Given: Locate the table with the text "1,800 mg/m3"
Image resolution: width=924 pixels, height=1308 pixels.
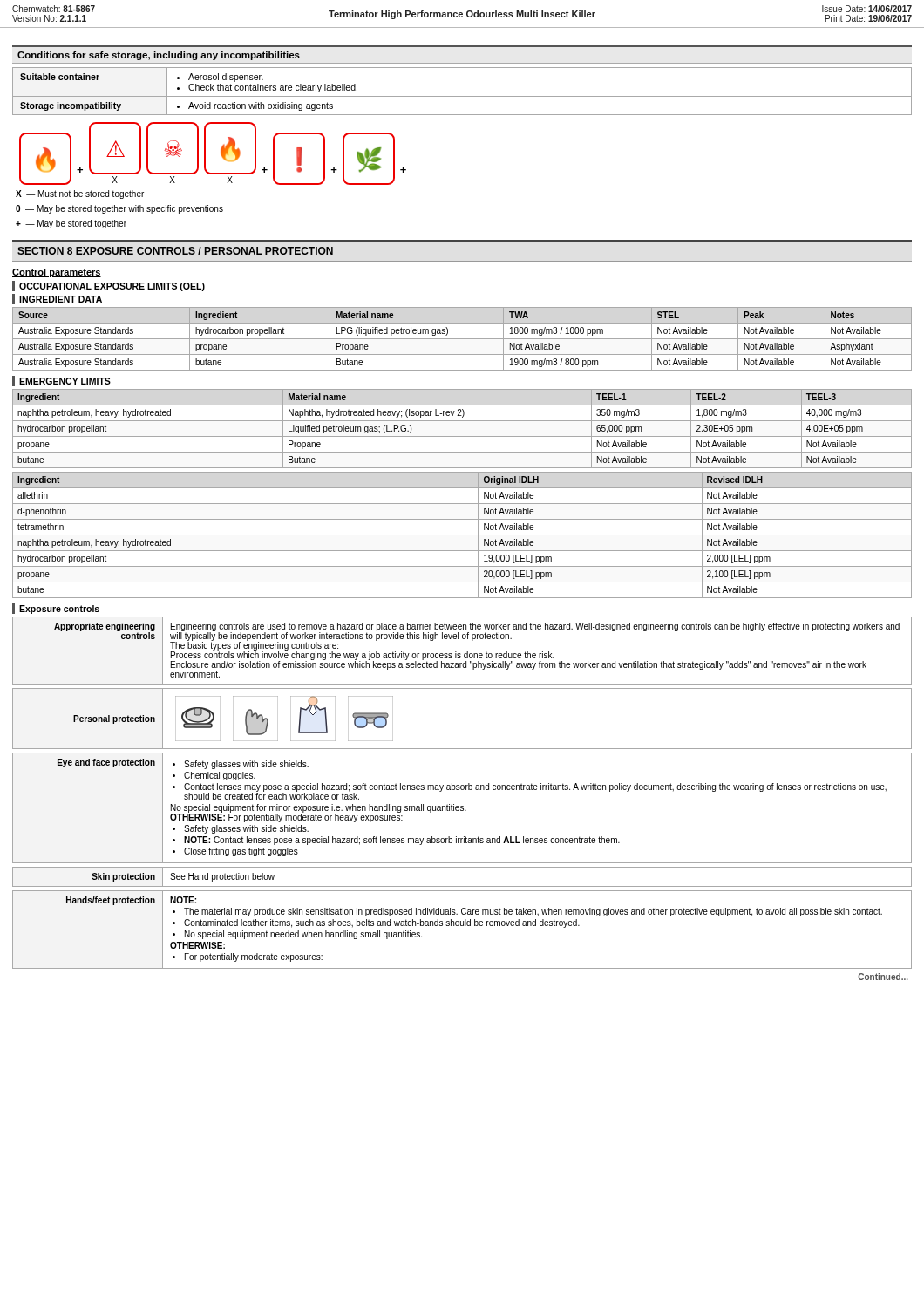Looking at the screenshot, I should pos(462,429).
